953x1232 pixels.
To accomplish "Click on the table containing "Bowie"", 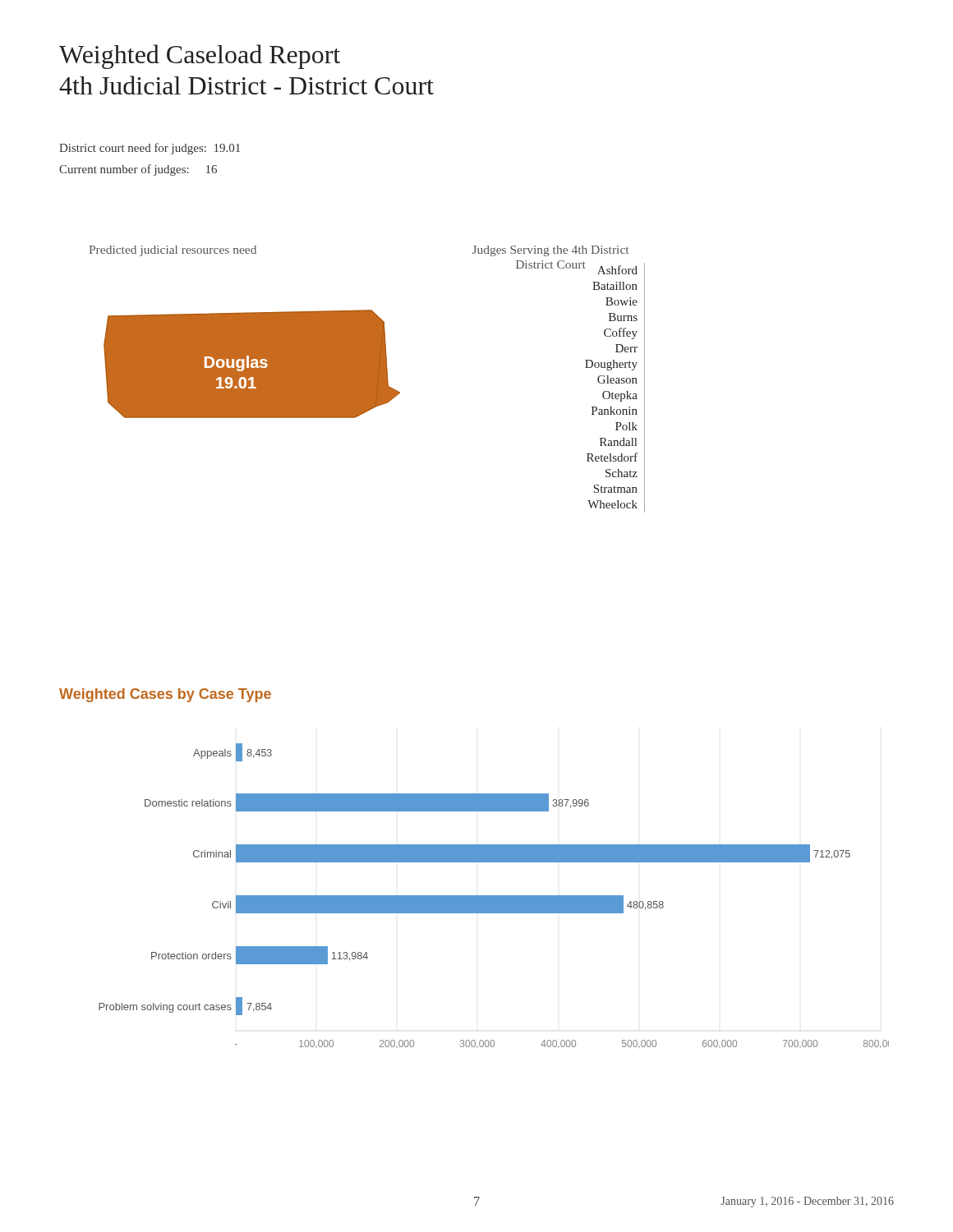I will [x=550, y=388].
